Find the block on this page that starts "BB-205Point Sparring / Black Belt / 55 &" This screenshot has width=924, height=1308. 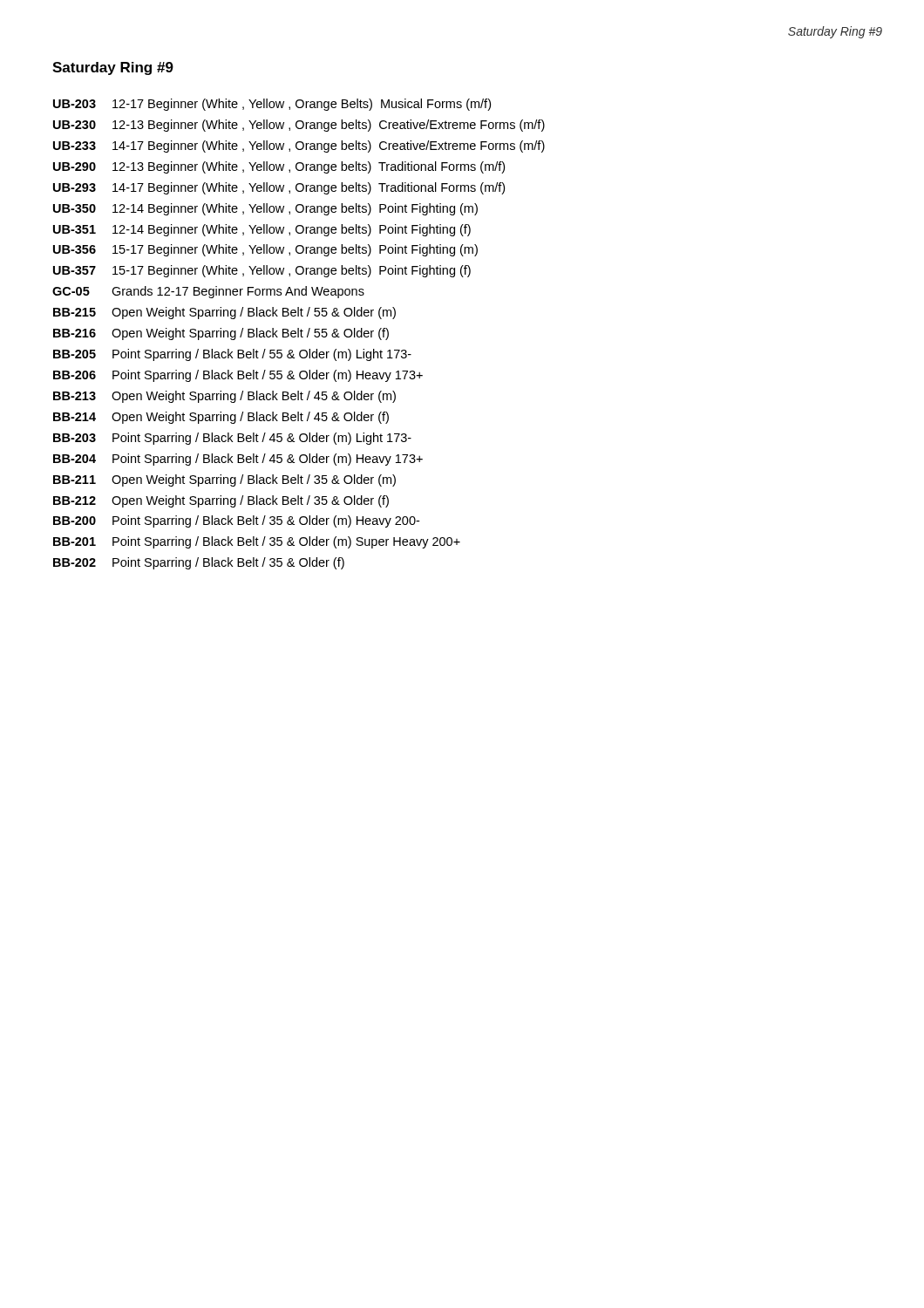[x=232, y=355]
